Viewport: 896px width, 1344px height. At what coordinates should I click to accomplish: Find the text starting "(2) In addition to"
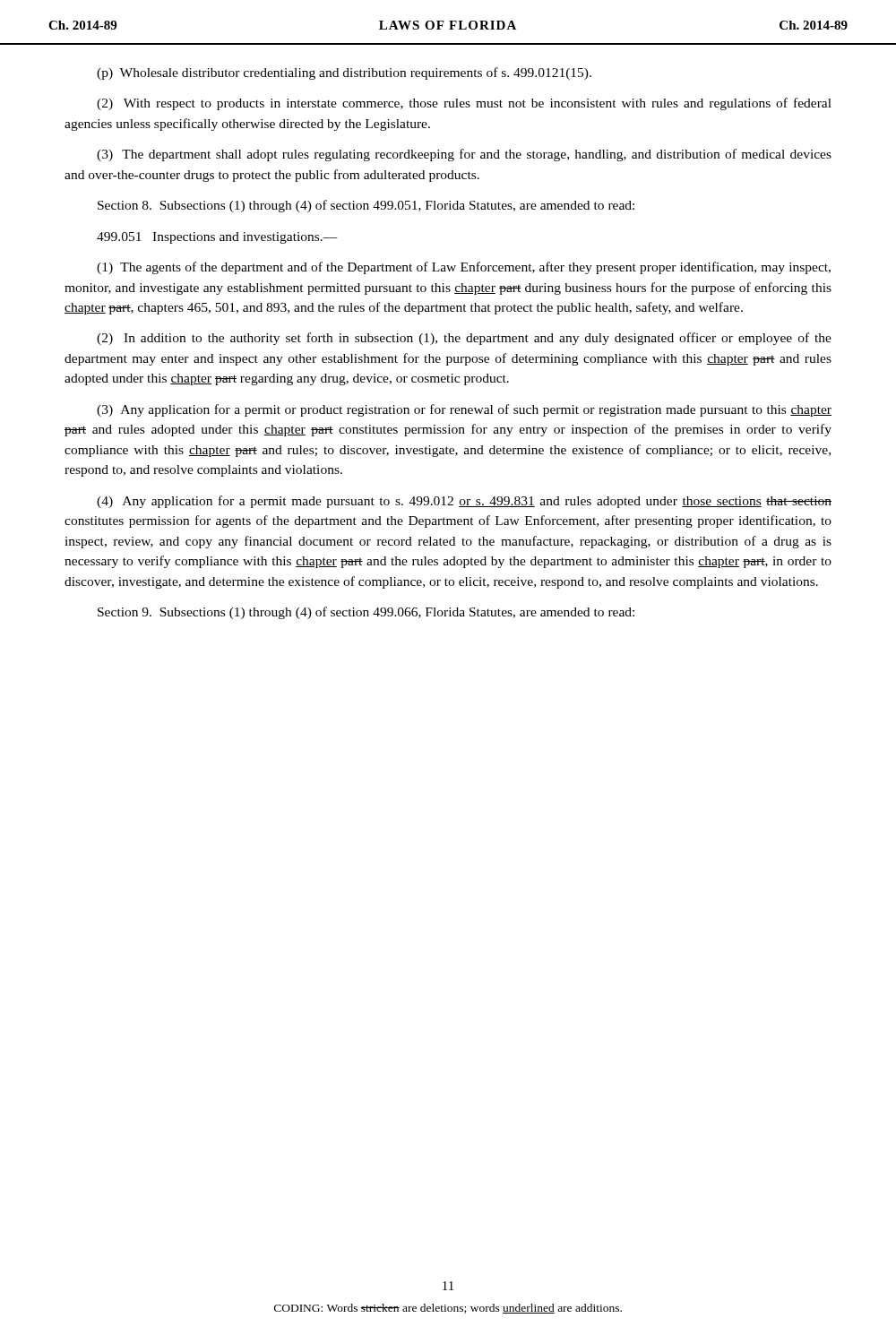(x=448, y=359)
